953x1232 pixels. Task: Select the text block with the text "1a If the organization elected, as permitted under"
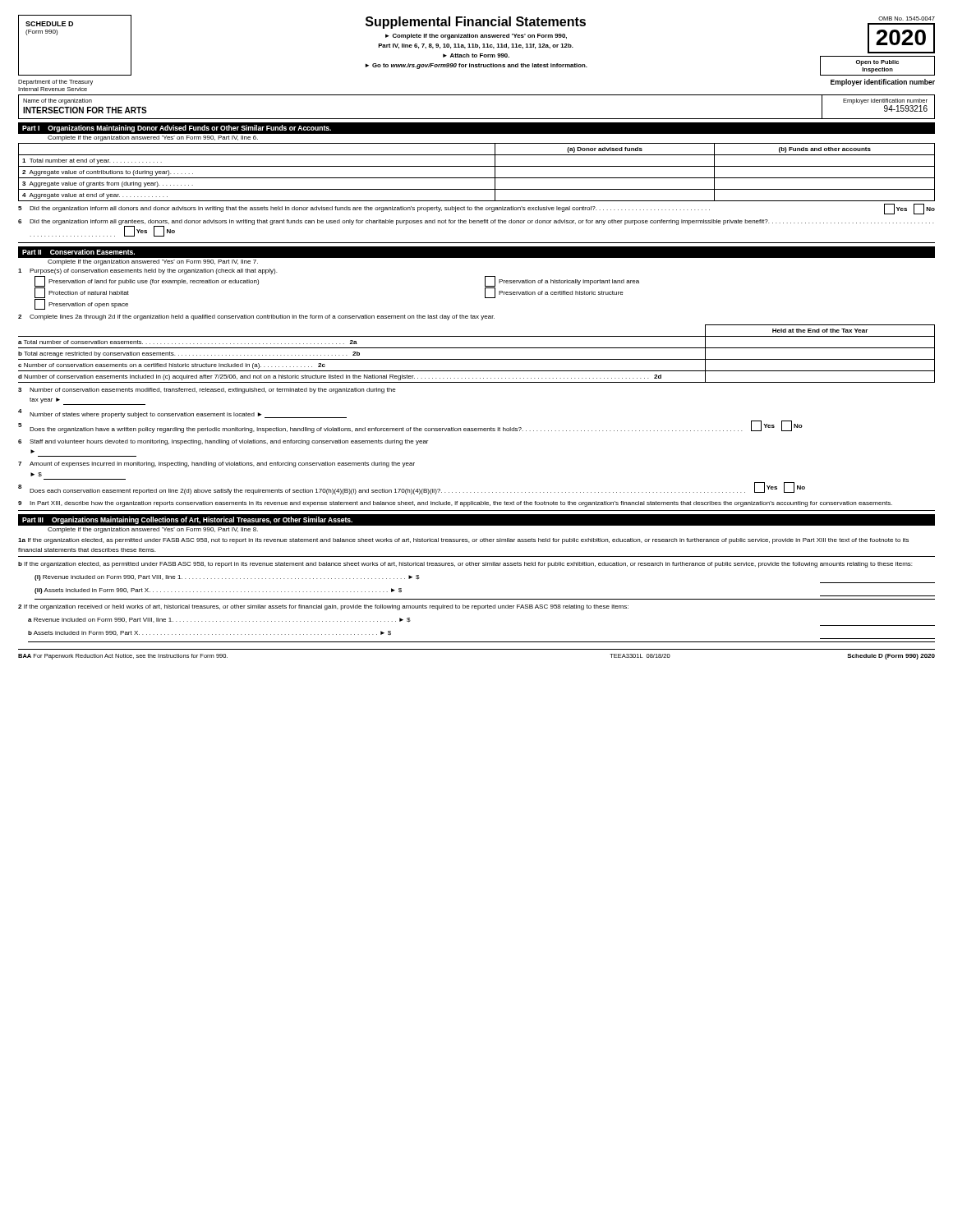pyautogui.click(x=464, y=545)
